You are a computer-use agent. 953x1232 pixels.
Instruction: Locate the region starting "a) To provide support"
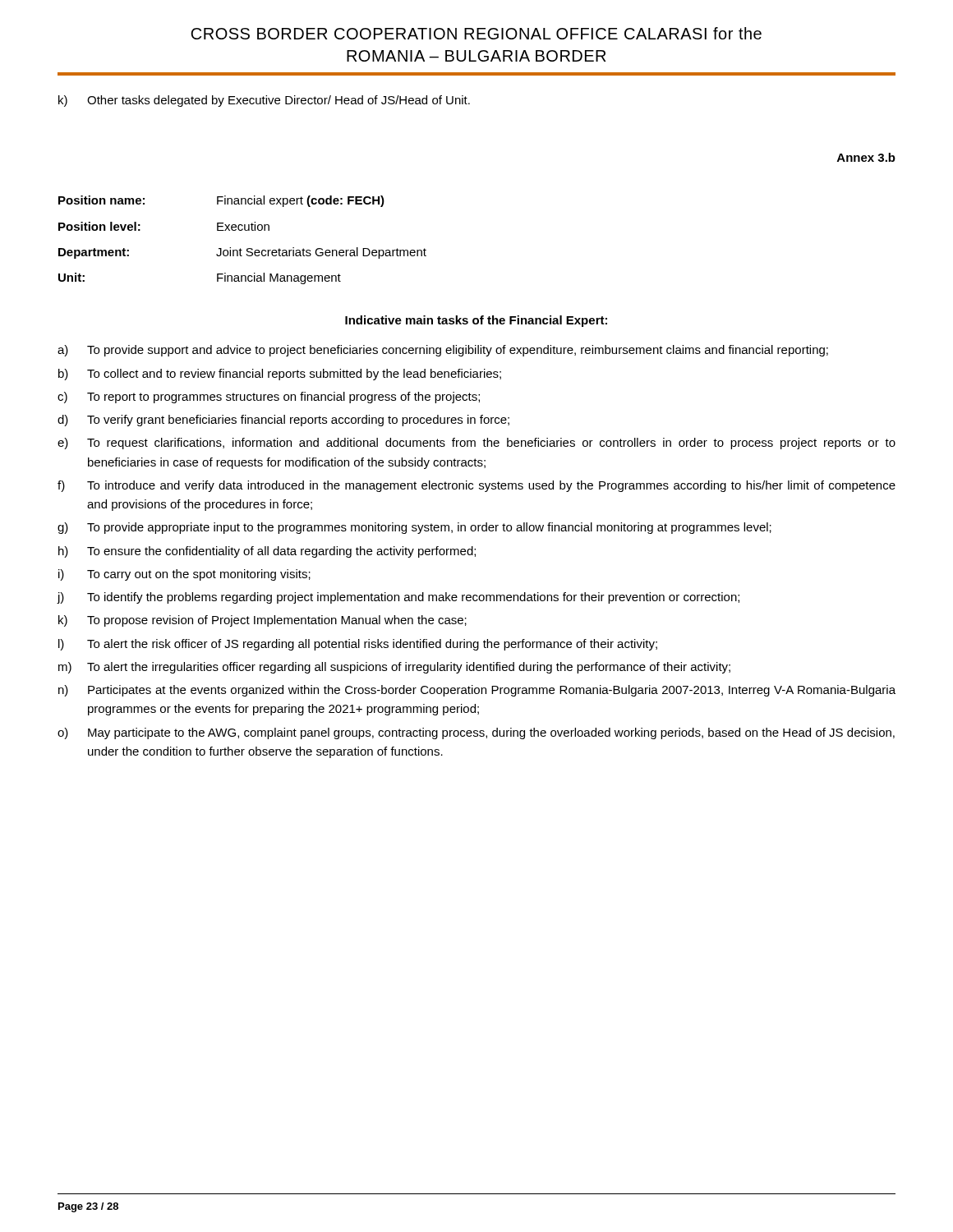476,350
